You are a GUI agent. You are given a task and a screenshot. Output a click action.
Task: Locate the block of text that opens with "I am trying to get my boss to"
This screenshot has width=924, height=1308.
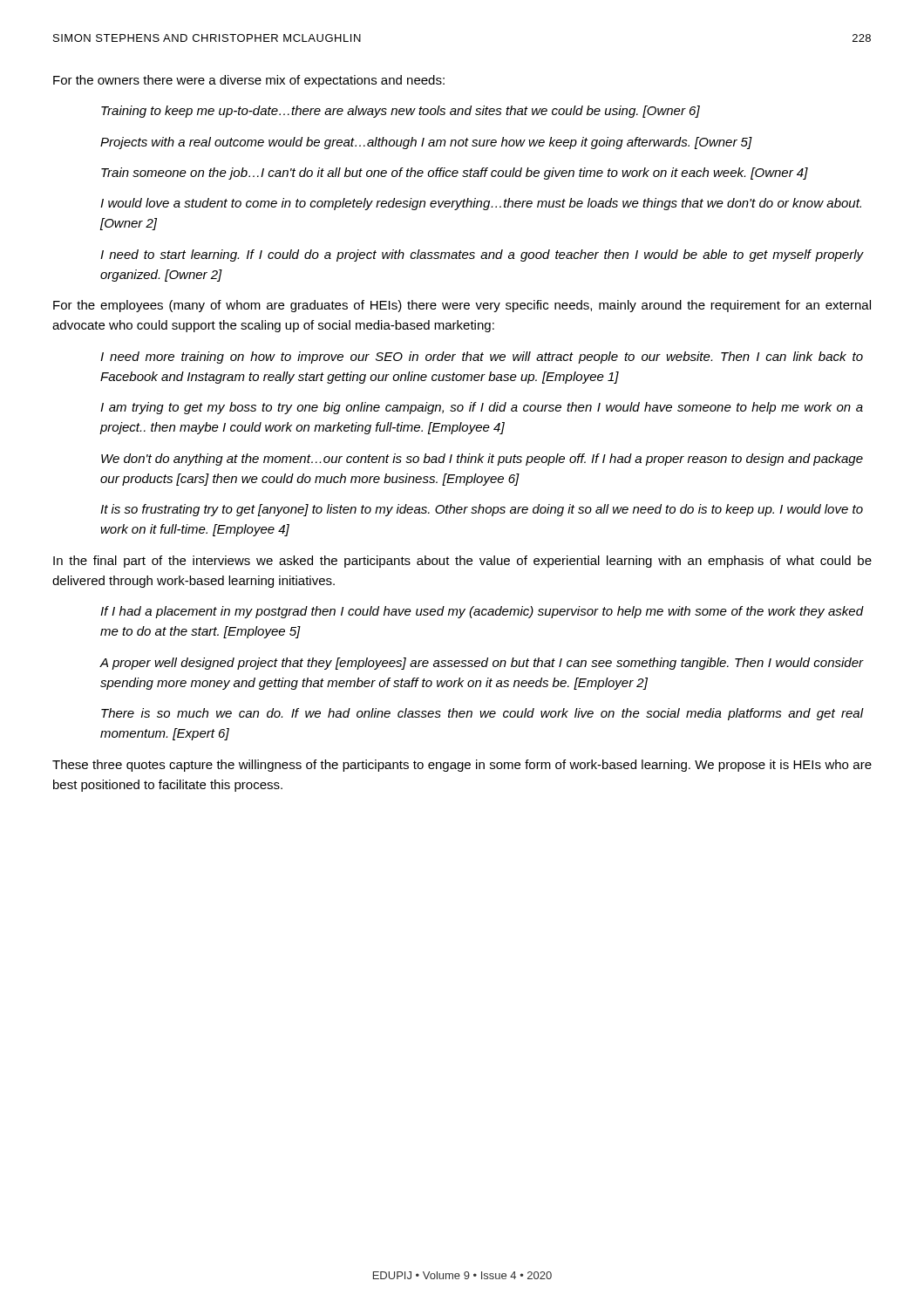(482, 417)
